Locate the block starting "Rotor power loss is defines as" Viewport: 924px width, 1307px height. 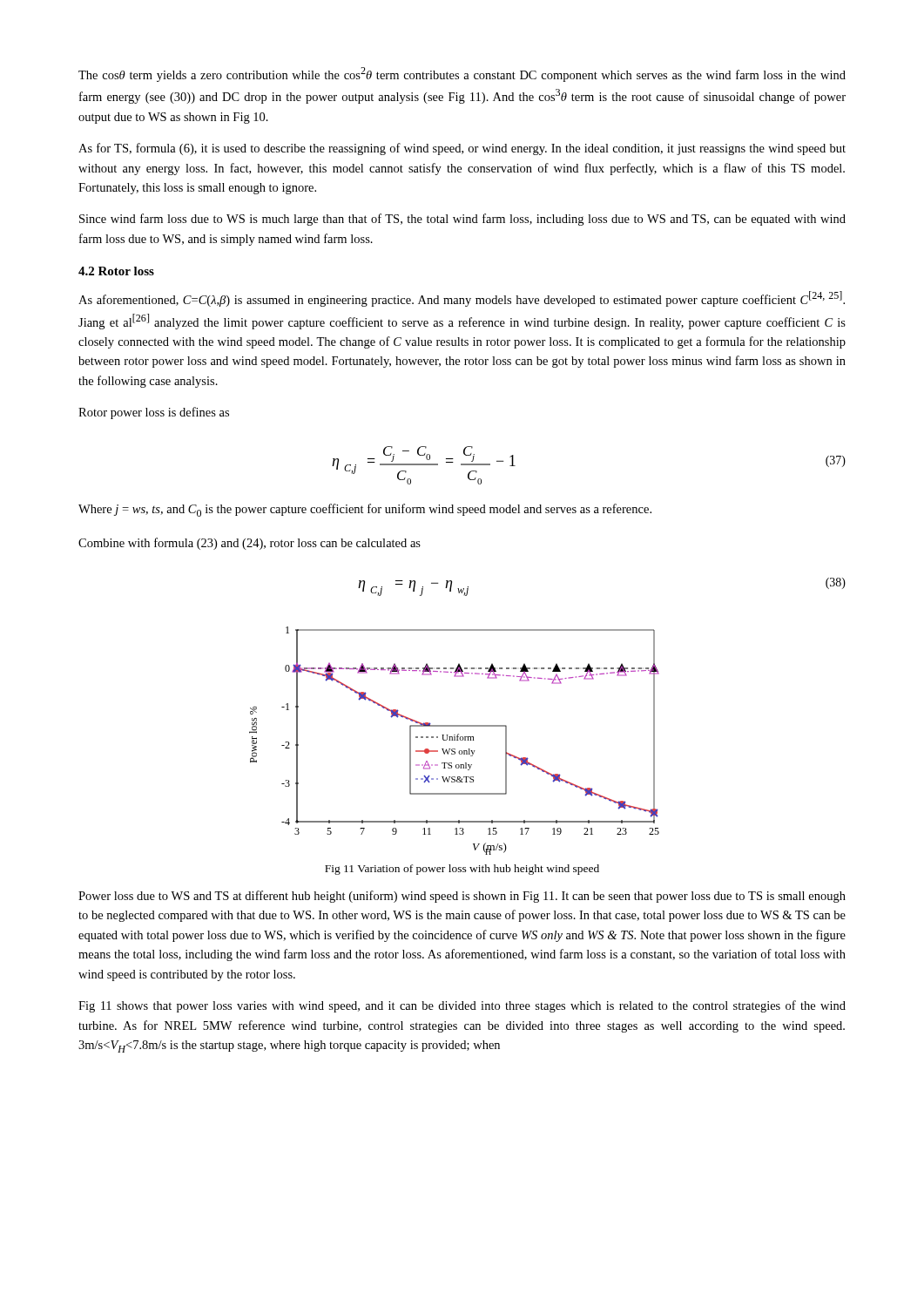coord(154,412)
